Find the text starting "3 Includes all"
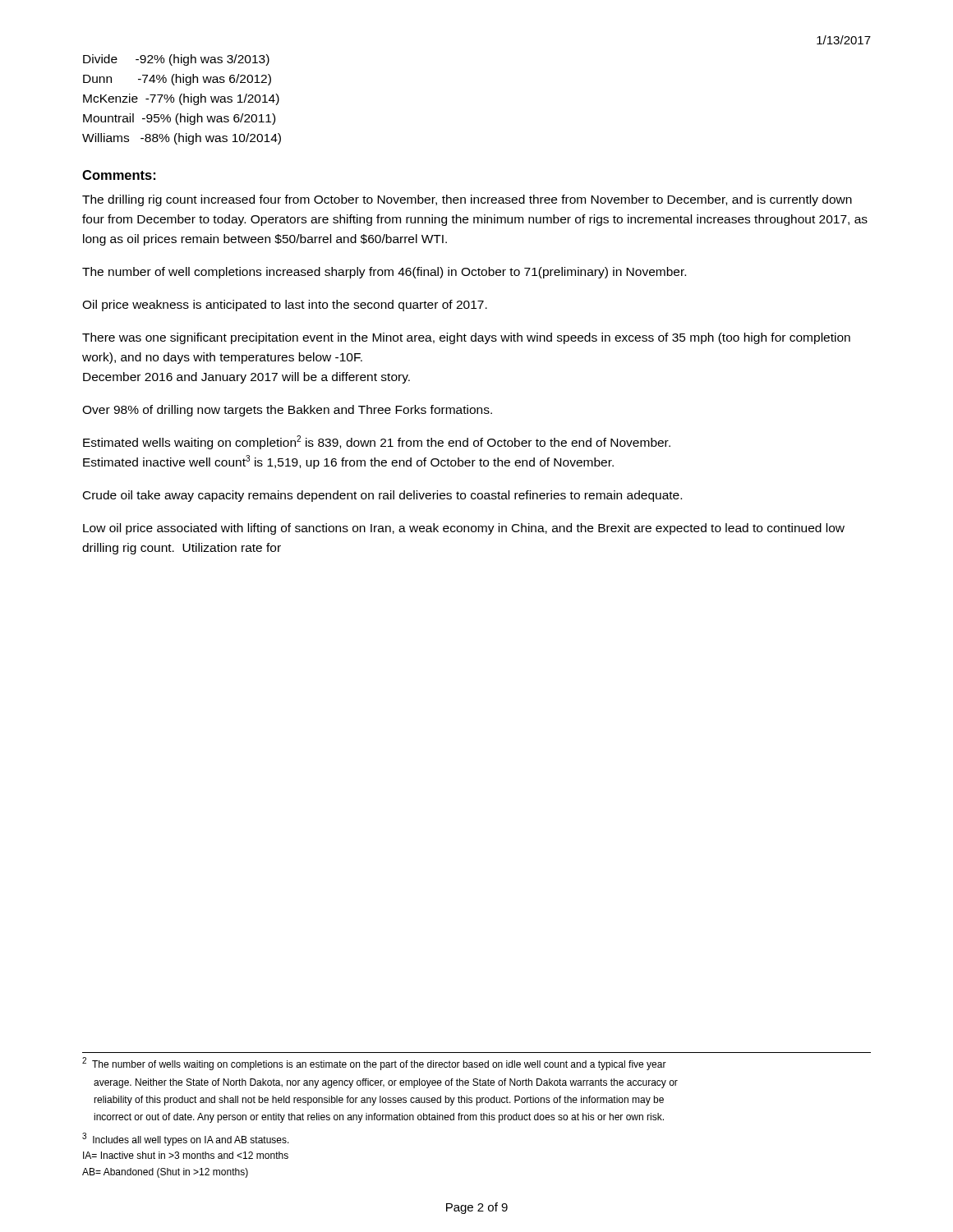The height and width of the screenshot is (1232, 953). [x=186, y=1139]
